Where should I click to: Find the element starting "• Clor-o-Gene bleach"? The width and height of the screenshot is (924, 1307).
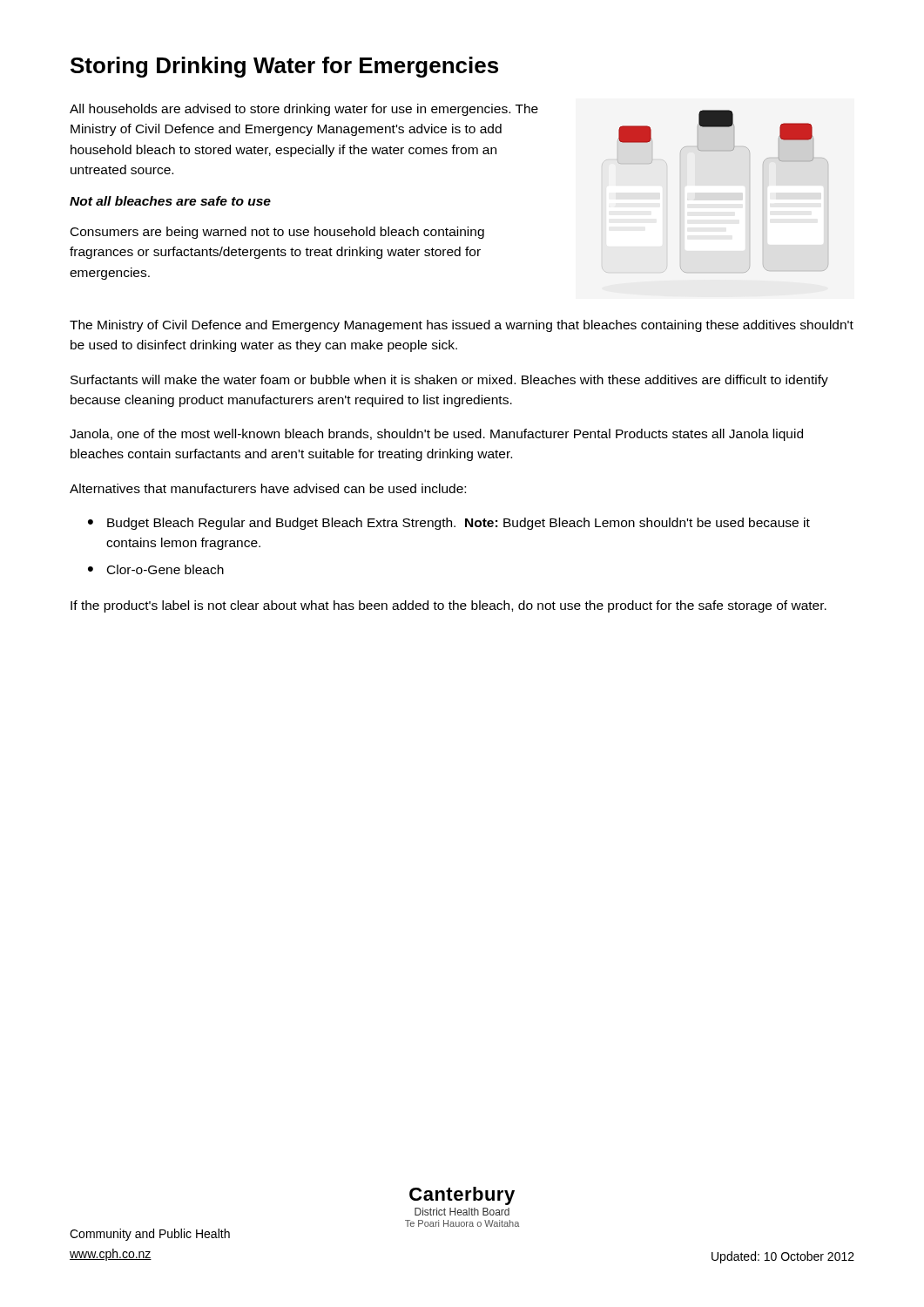pyautogui.click(x=156, y=569)
